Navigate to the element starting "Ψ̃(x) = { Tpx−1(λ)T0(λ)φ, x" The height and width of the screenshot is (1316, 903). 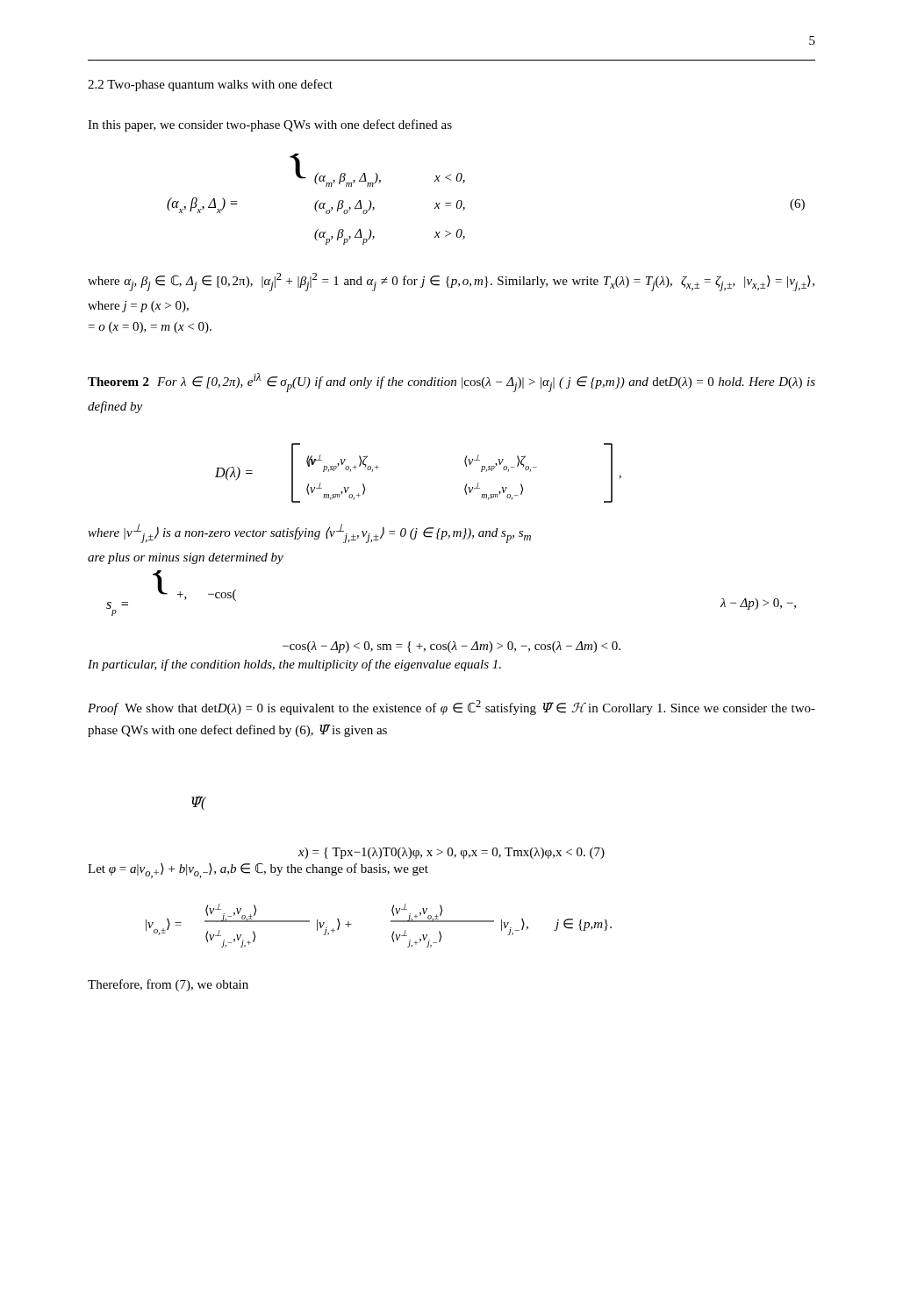click(199, 803)
